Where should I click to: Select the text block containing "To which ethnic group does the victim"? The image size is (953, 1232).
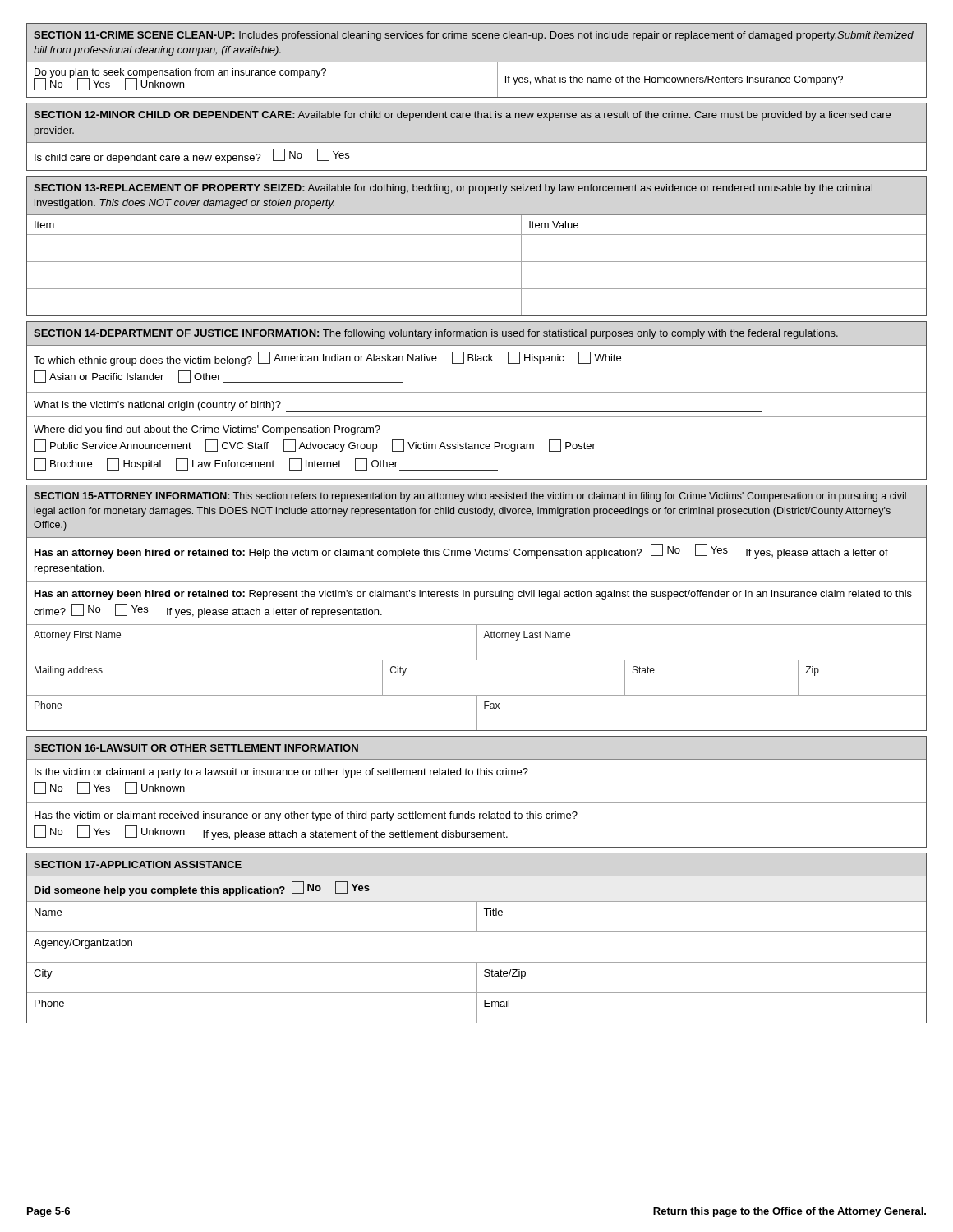328,368
